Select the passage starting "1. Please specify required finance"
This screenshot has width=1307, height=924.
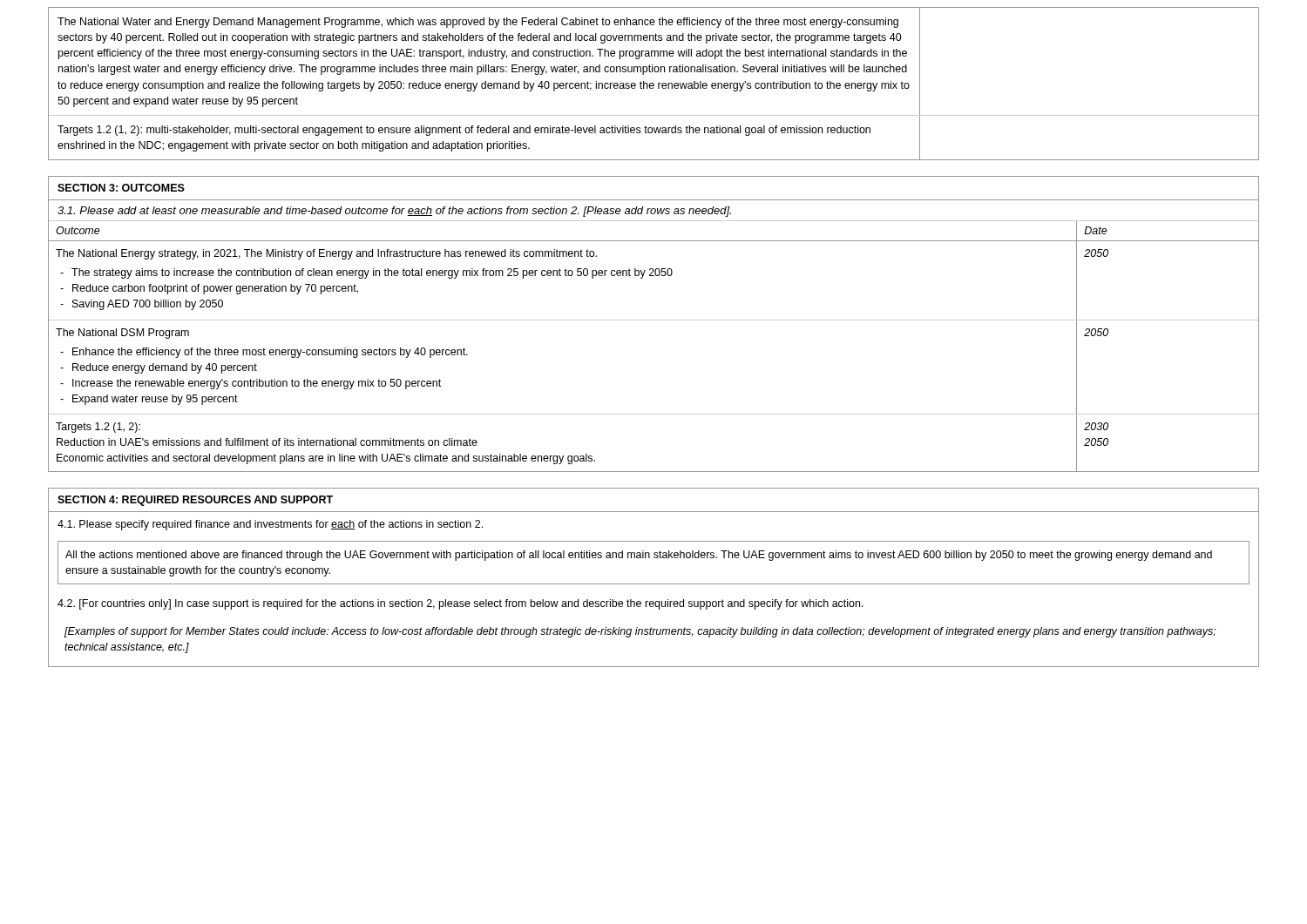click(x=271, y=524)
